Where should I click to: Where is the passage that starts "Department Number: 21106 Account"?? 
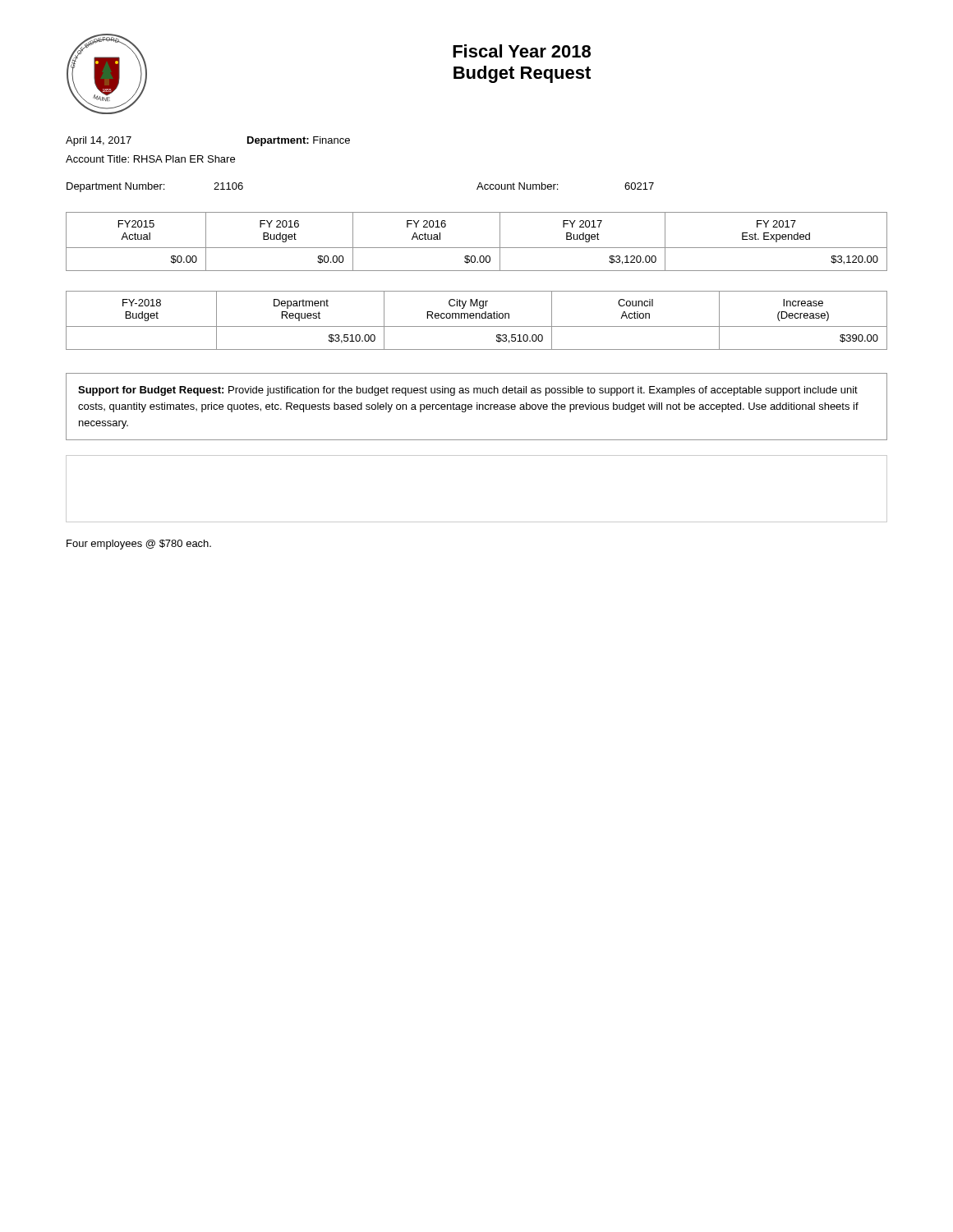pos(117,187)
